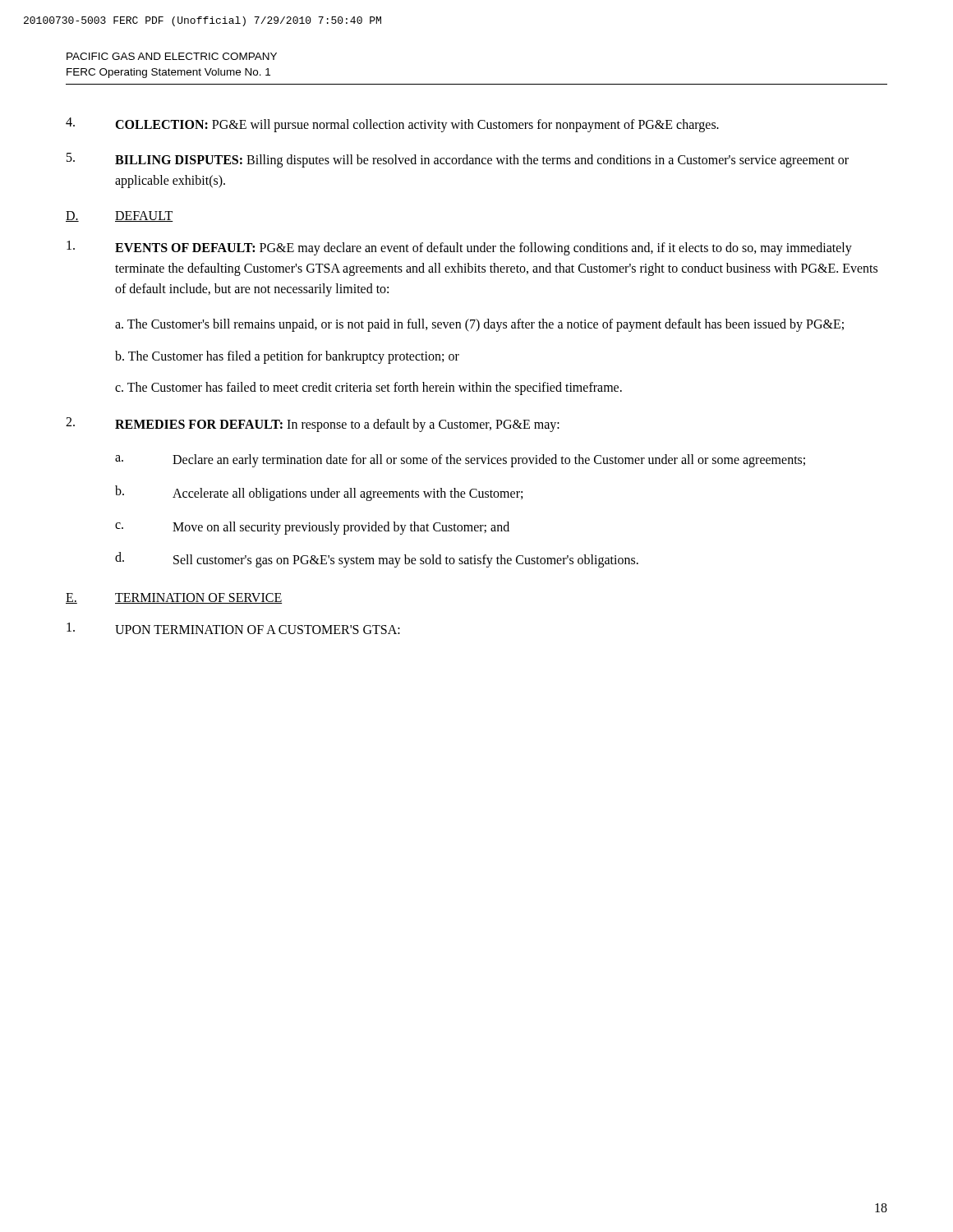Find the section header containing "D. DEFAULT"

click(119, 216)
